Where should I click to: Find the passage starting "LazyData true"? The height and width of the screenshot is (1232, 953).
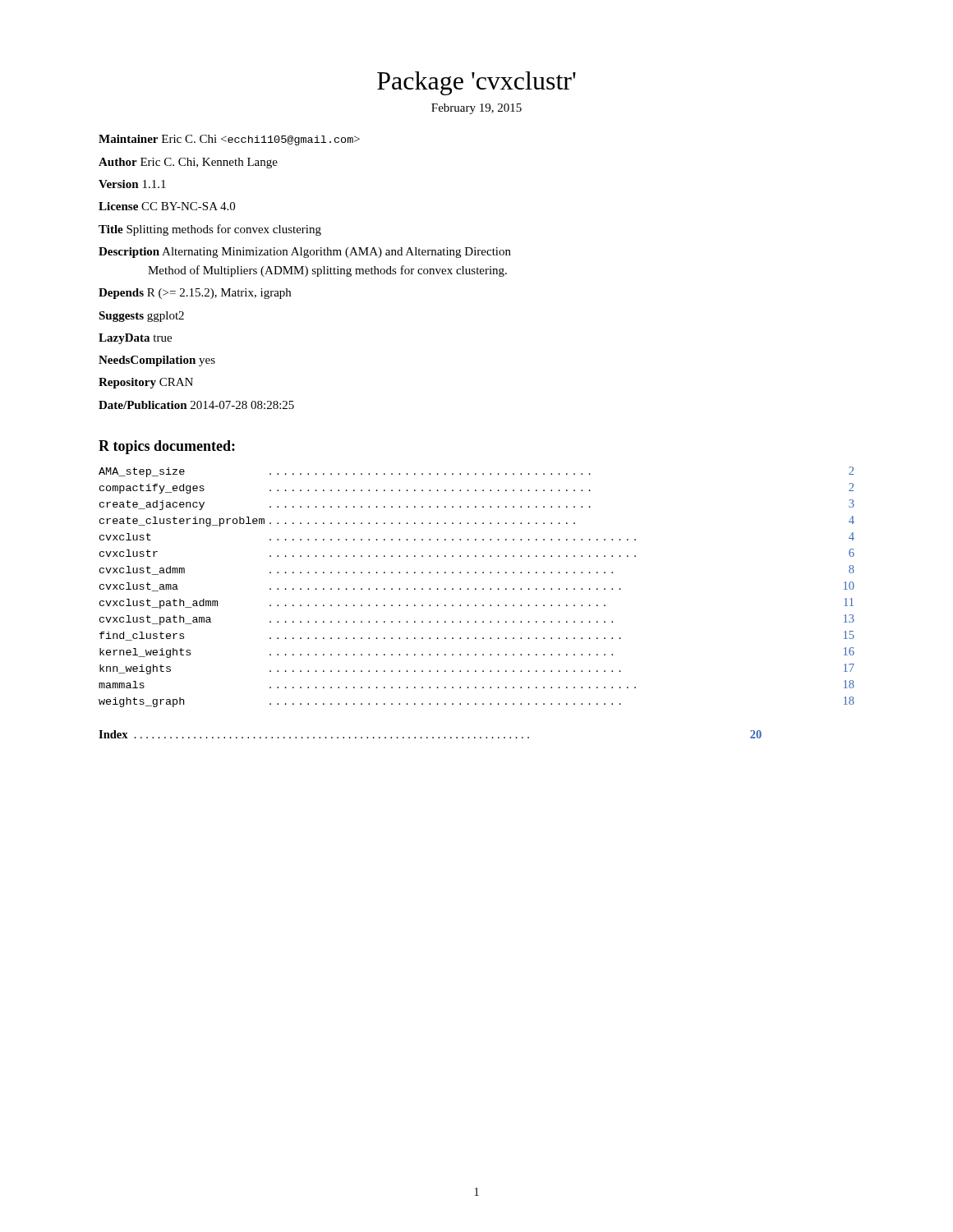pos(135,338)
